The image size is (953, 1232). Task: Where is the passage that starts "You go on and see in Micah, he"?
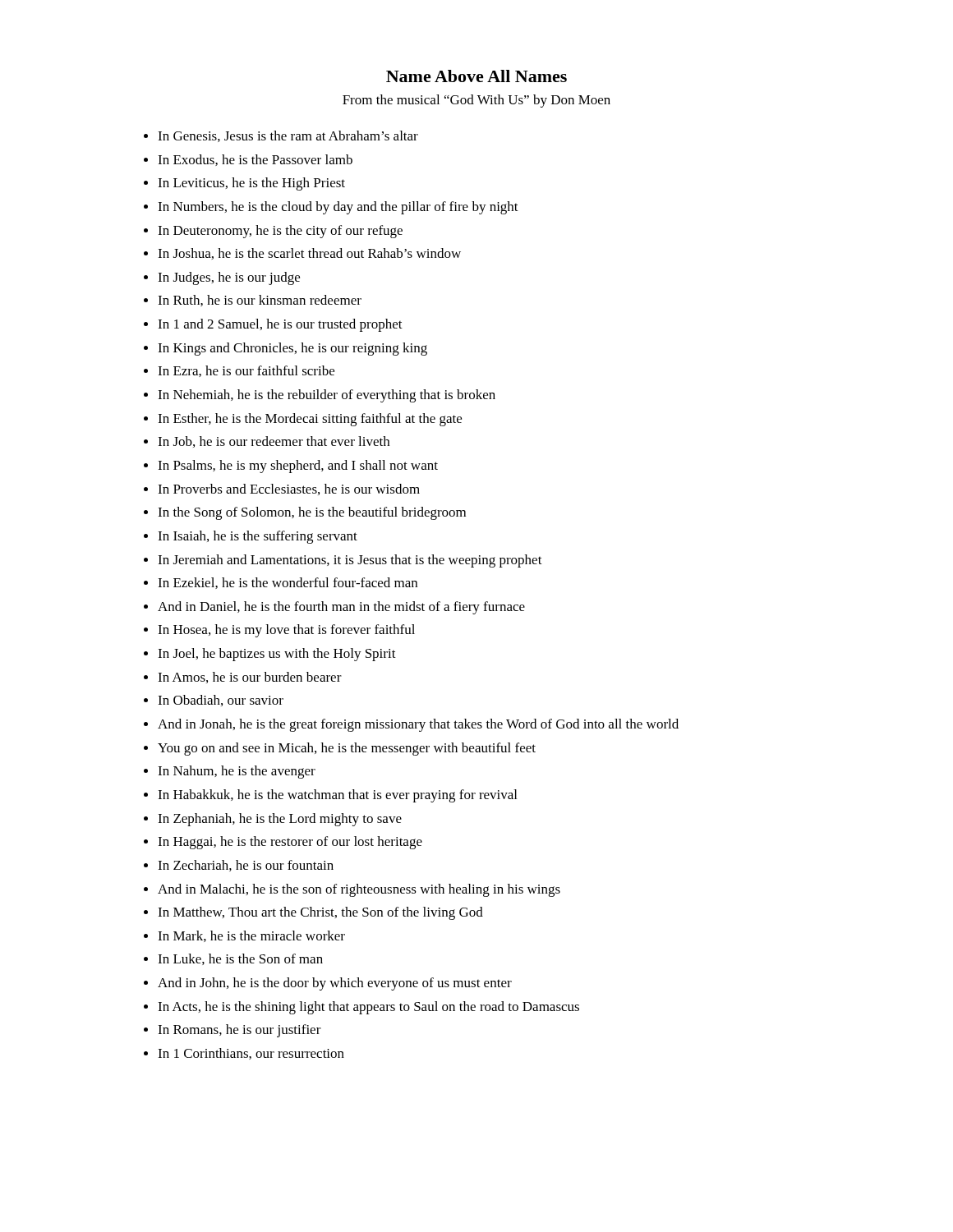tap(347, 748)
